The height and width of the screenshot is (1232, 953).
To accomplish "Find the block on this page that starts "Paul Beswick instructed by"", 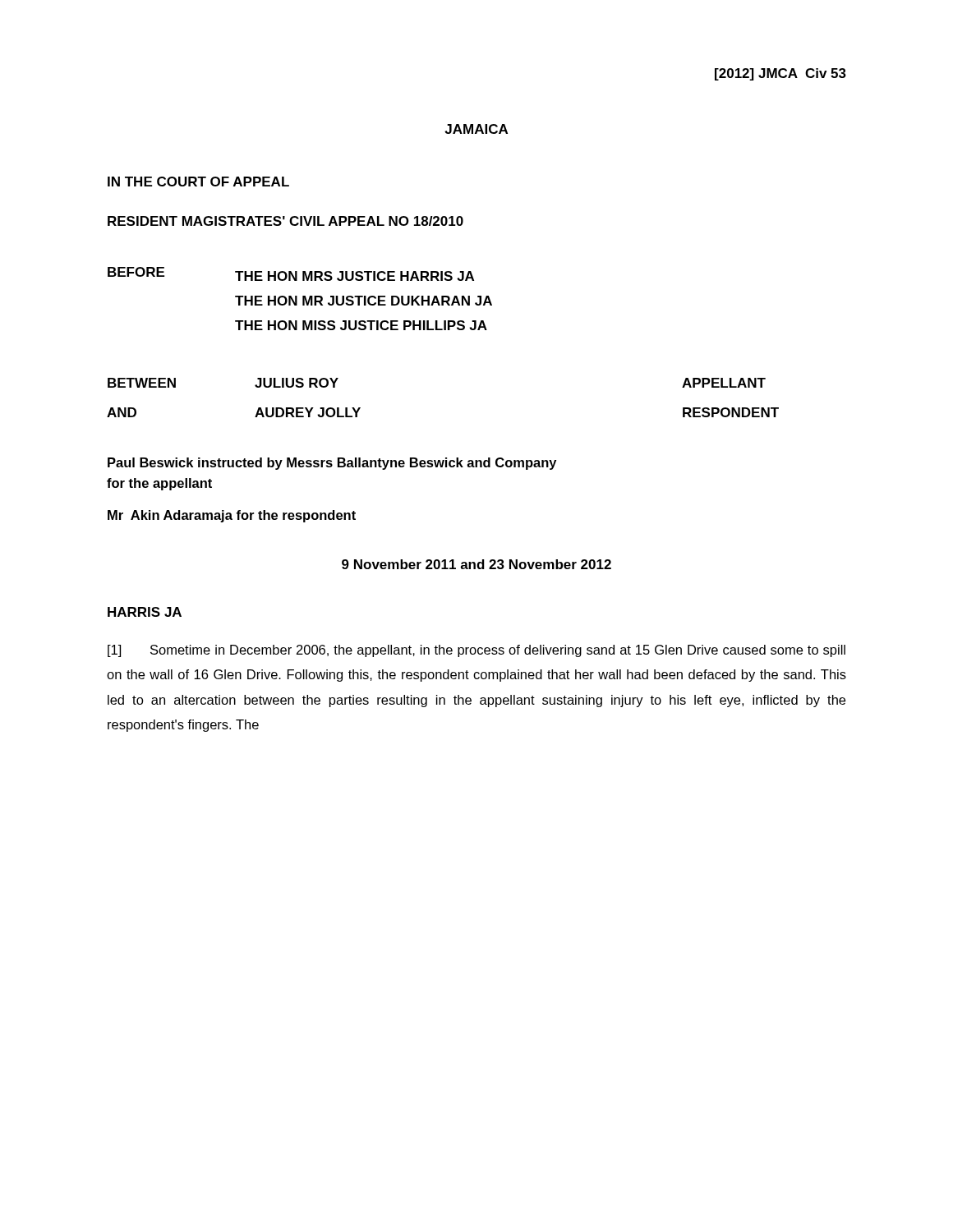I will 332,473.
